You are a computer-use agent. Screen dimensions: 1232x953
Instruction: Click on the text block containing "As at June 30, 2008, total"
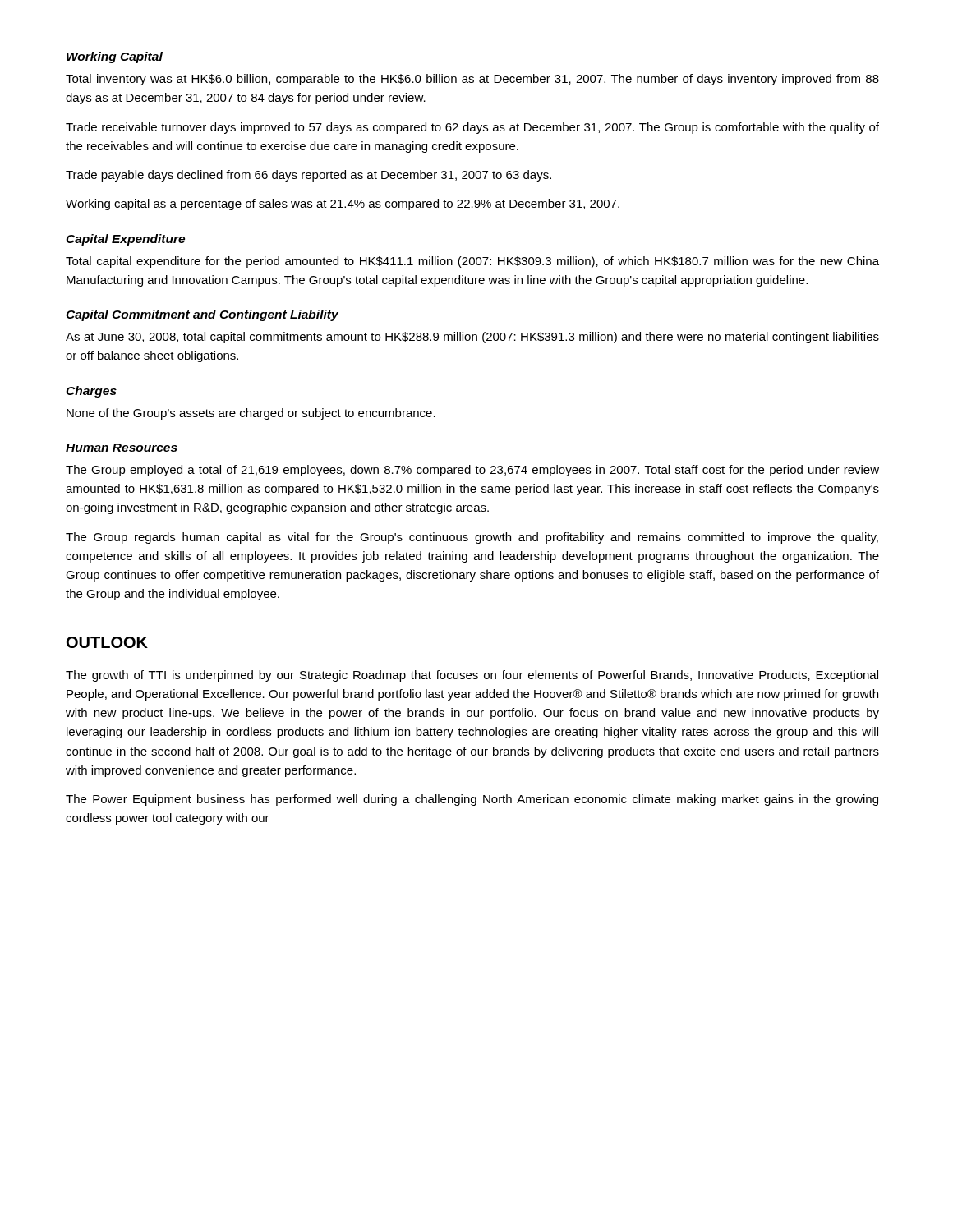click(x=472, y=346)
